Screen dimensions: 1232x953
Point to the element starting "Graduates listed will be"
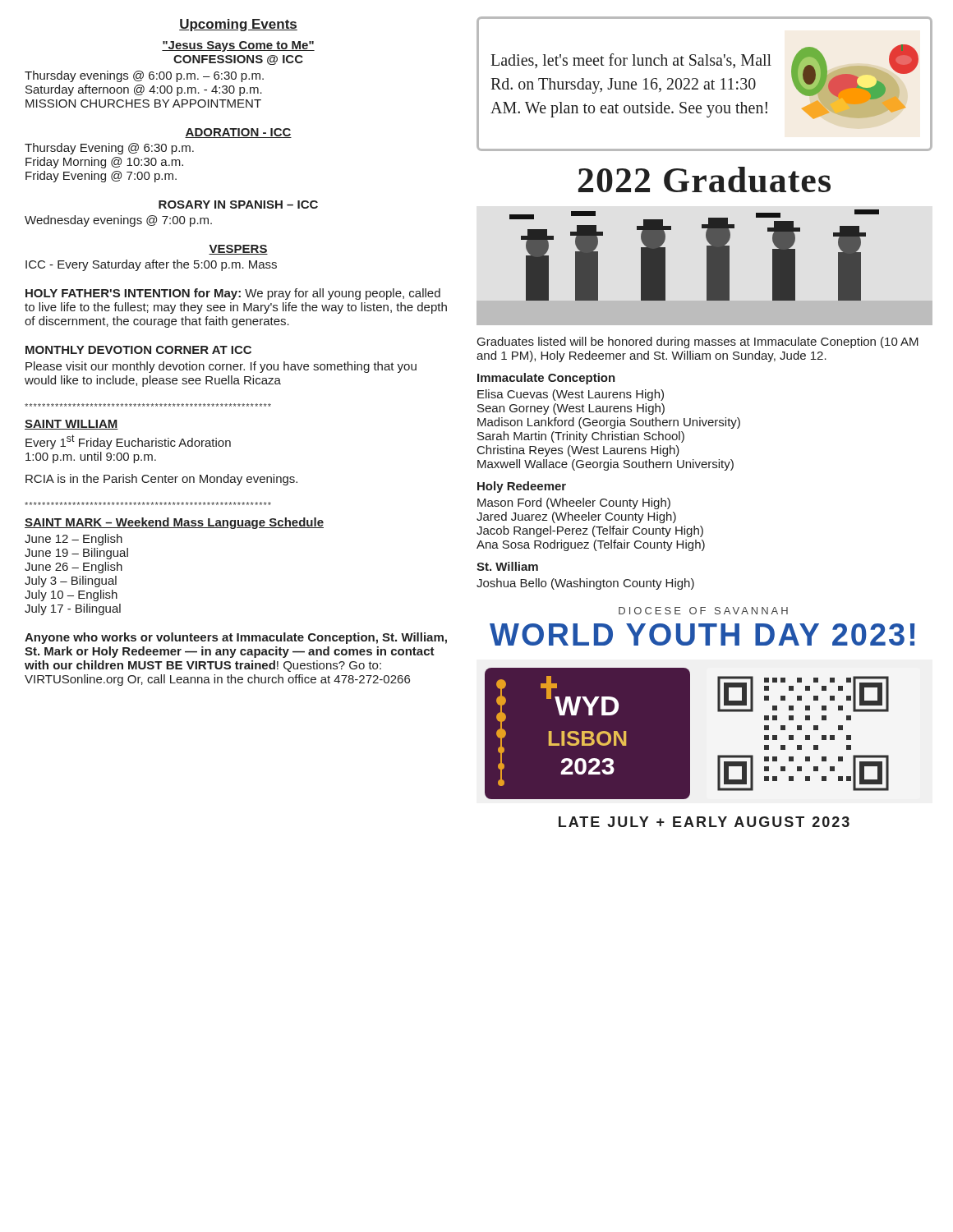click(x=698, y=348)
